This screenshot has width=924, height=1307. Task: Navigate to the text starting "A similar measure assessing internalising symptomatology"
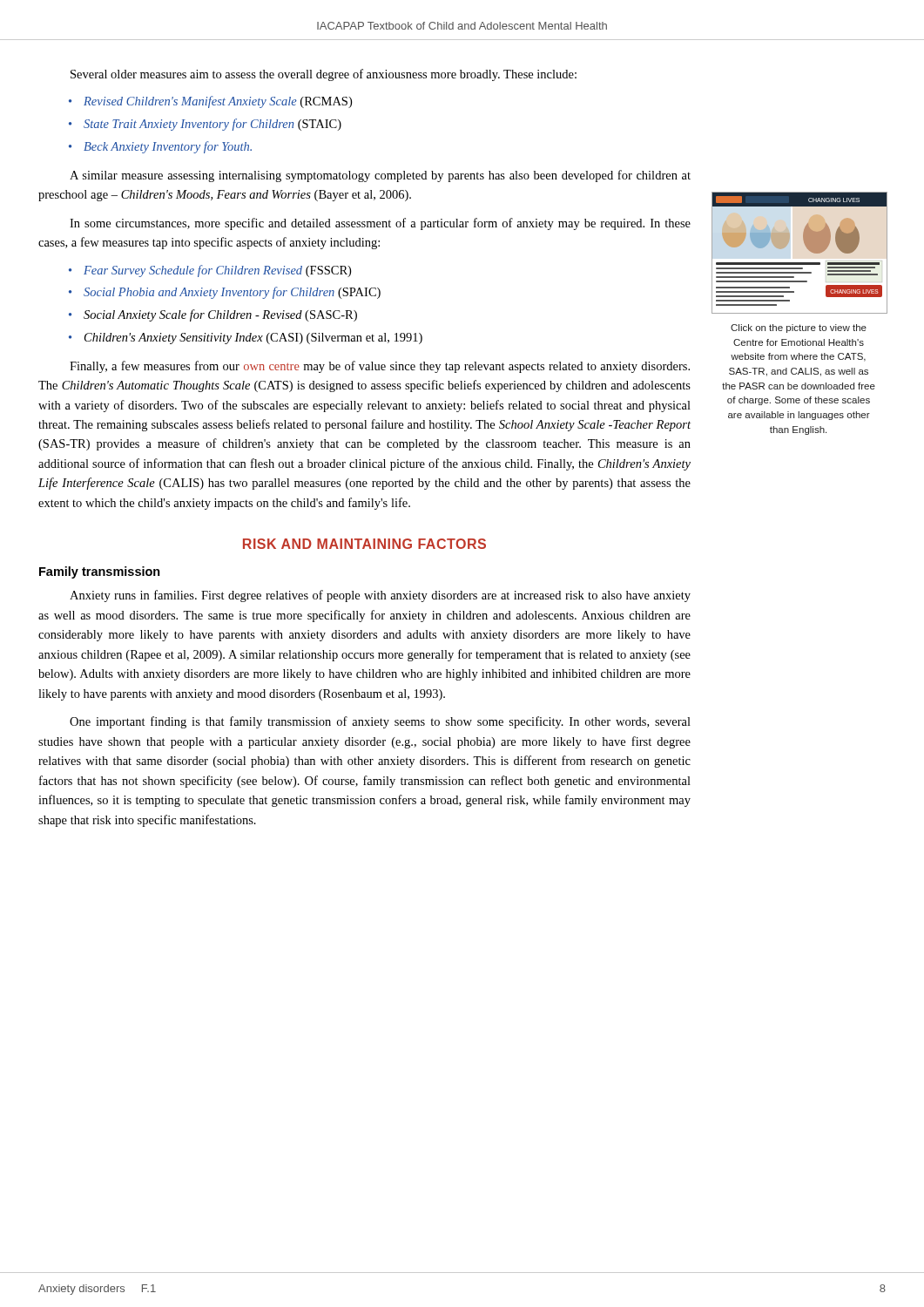(x=364, y=185)
